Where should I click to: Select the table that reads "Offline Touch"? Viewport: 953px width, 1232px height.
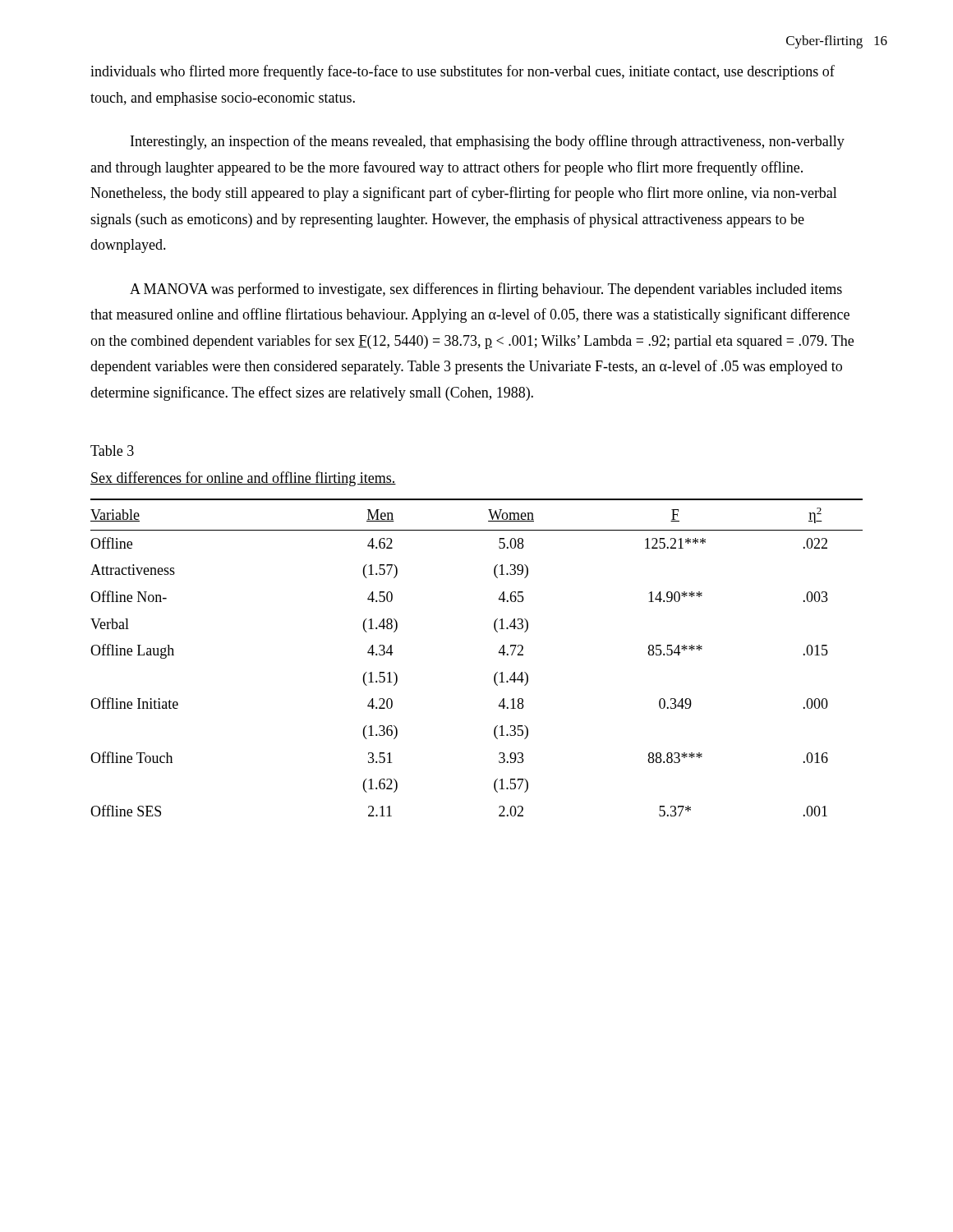[476, 662]
